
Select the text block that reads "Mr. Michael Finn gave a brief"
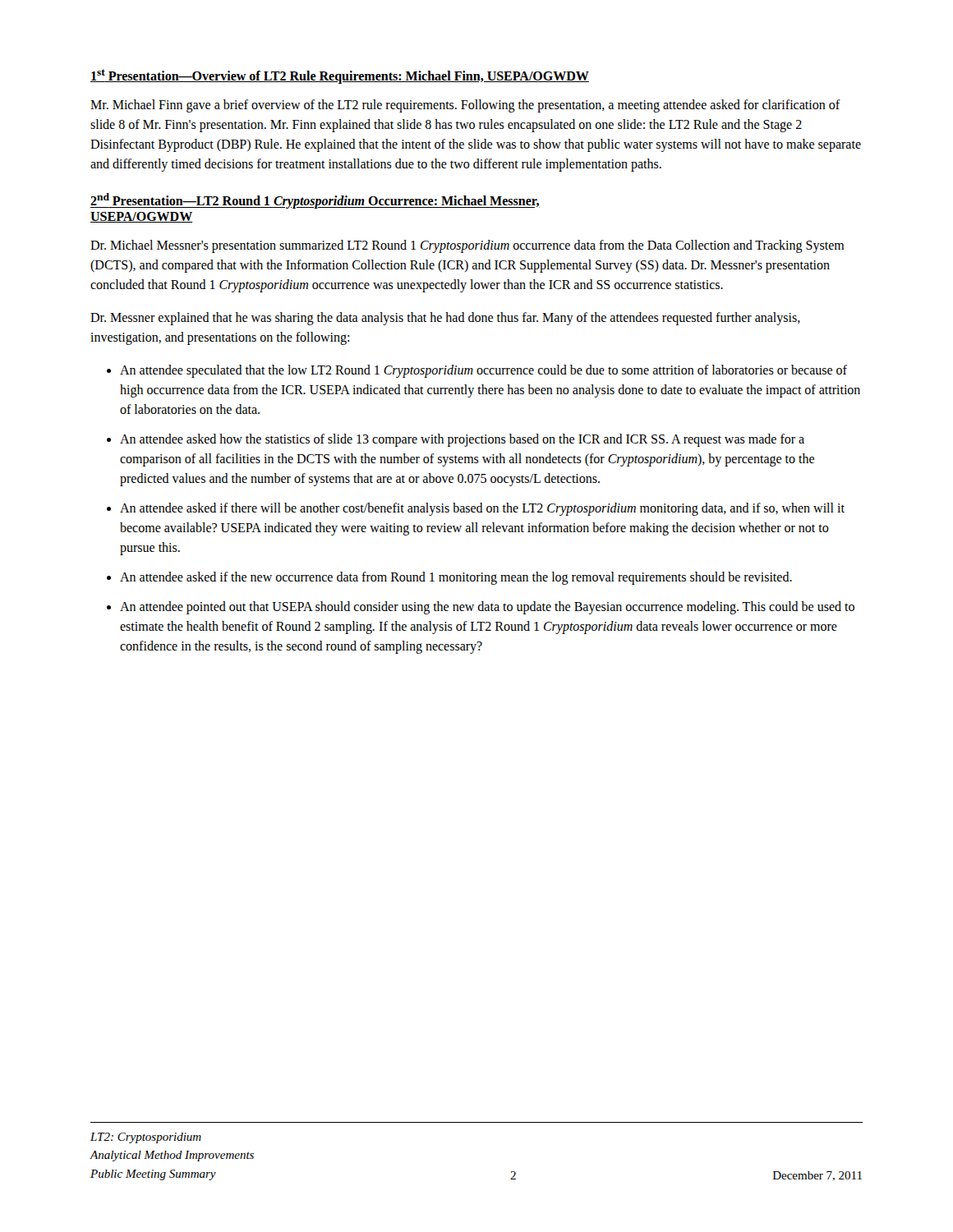[476, 135]
